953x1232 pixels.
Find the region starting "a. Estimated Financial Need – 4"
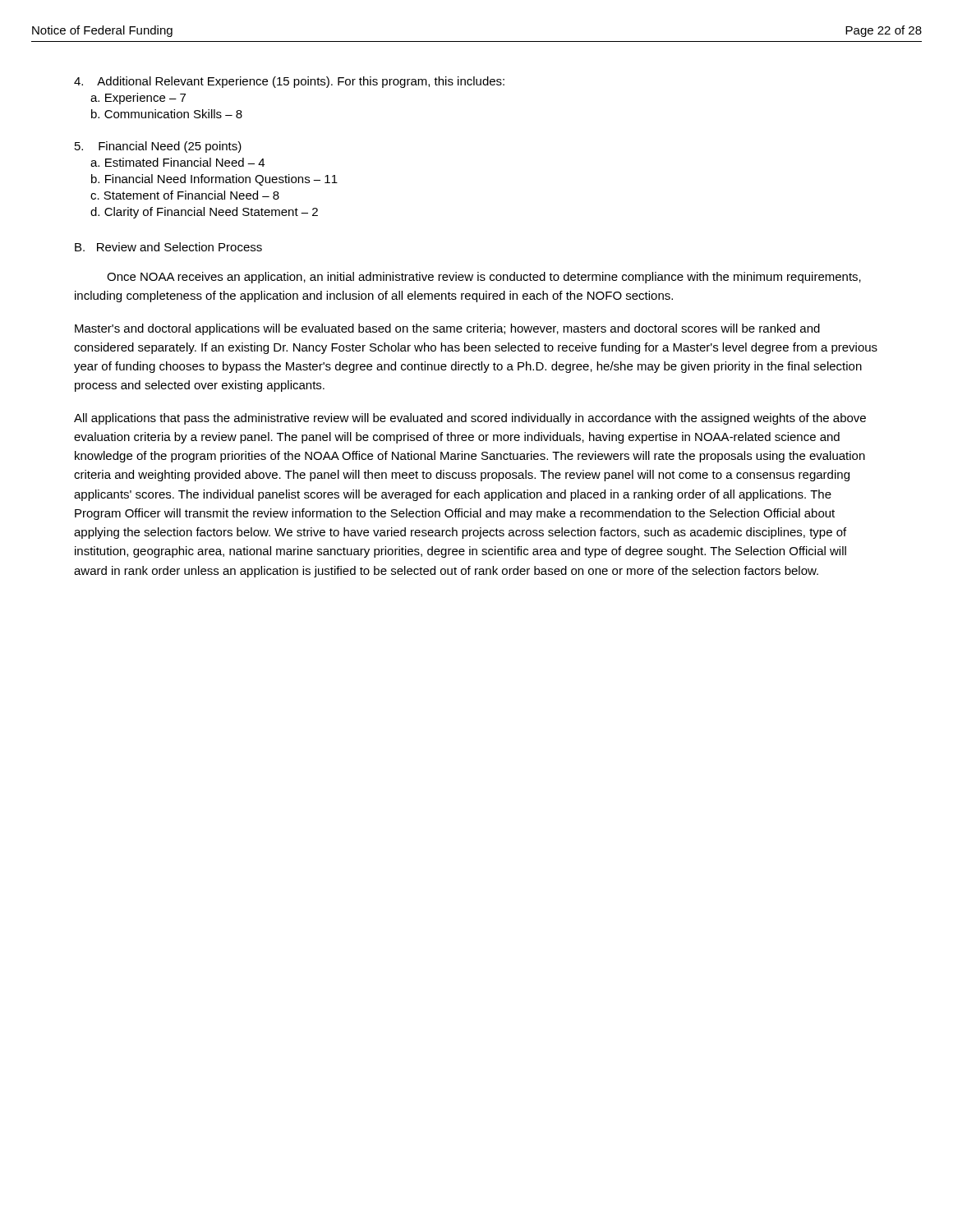pyautogui.click(x=178, y=162)
